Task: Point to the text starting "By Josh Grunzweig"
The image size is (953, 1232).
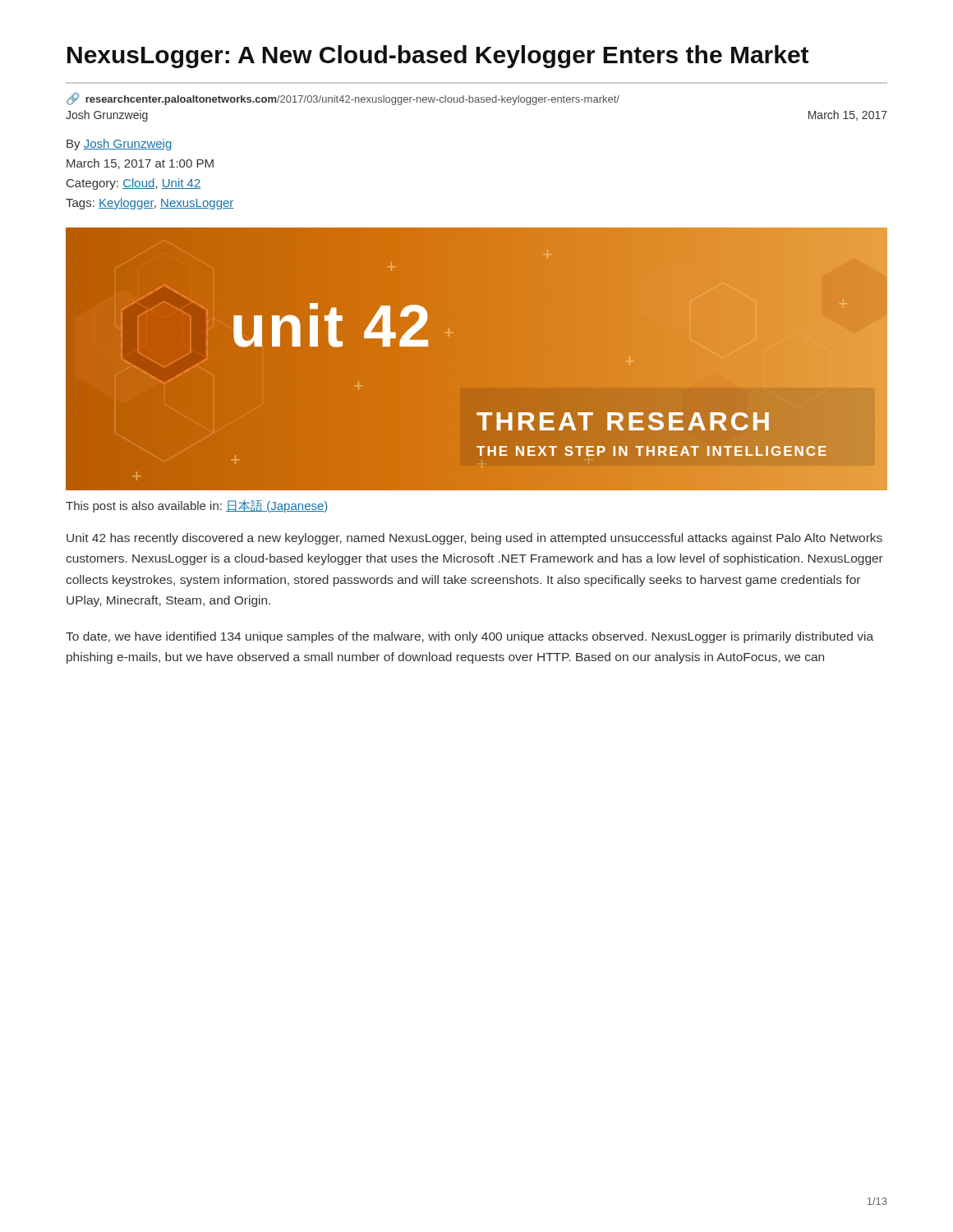Action: 119,143
